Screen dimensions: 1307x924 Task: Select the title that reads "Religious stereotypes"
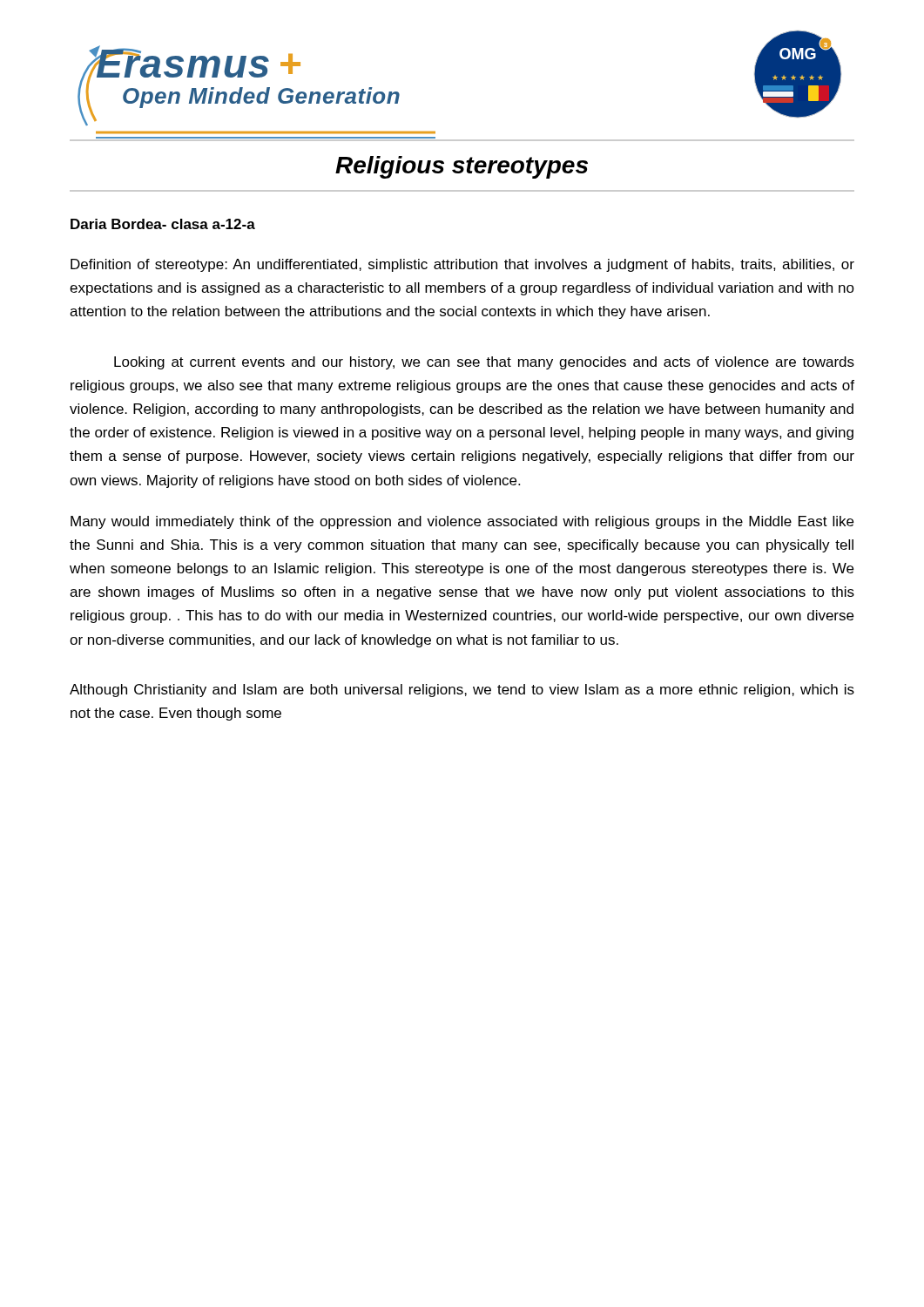[x=462, y=165]
